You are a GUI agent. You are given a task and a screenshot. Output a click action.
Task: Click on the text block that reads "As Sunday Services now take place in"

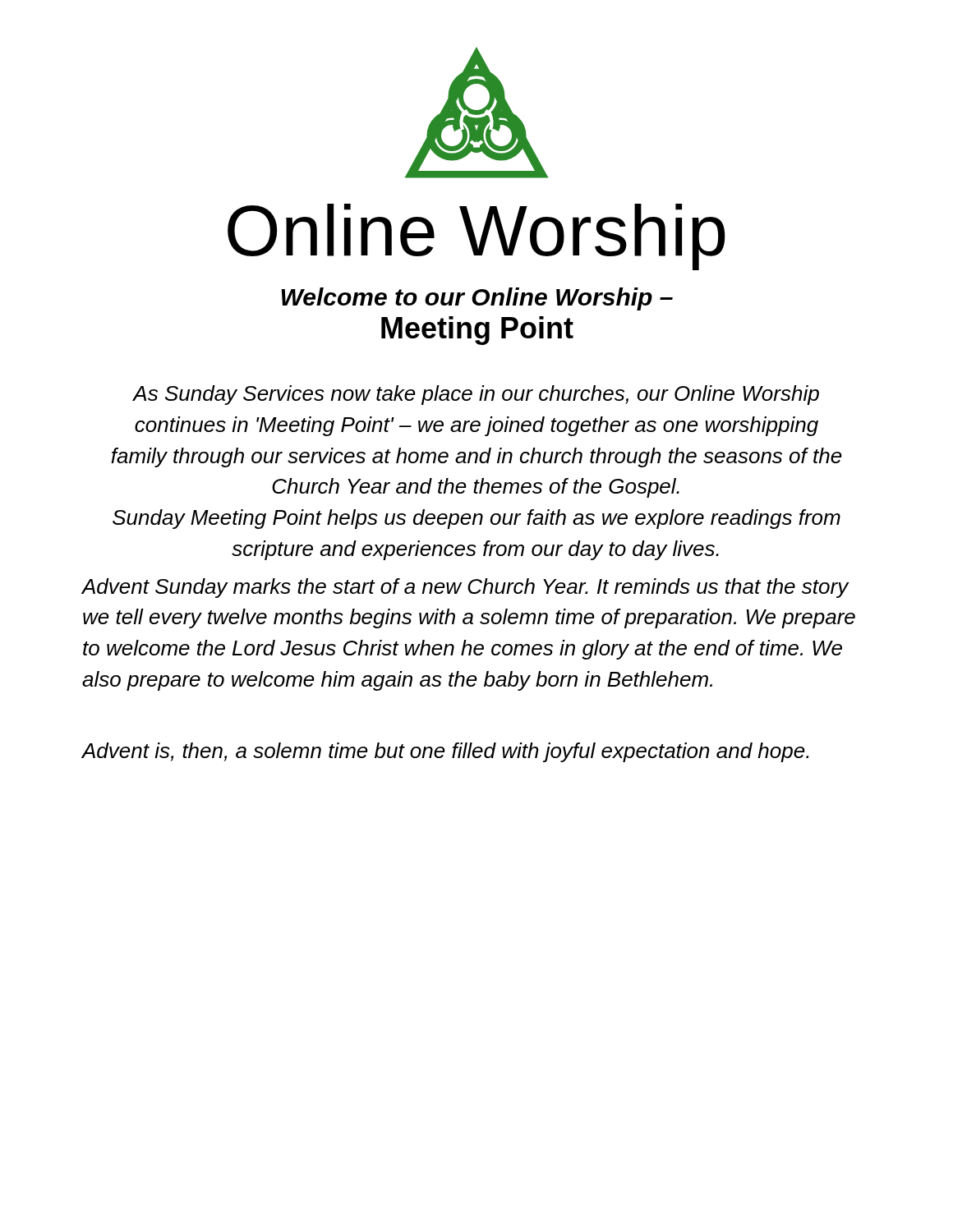pos(476,471)
